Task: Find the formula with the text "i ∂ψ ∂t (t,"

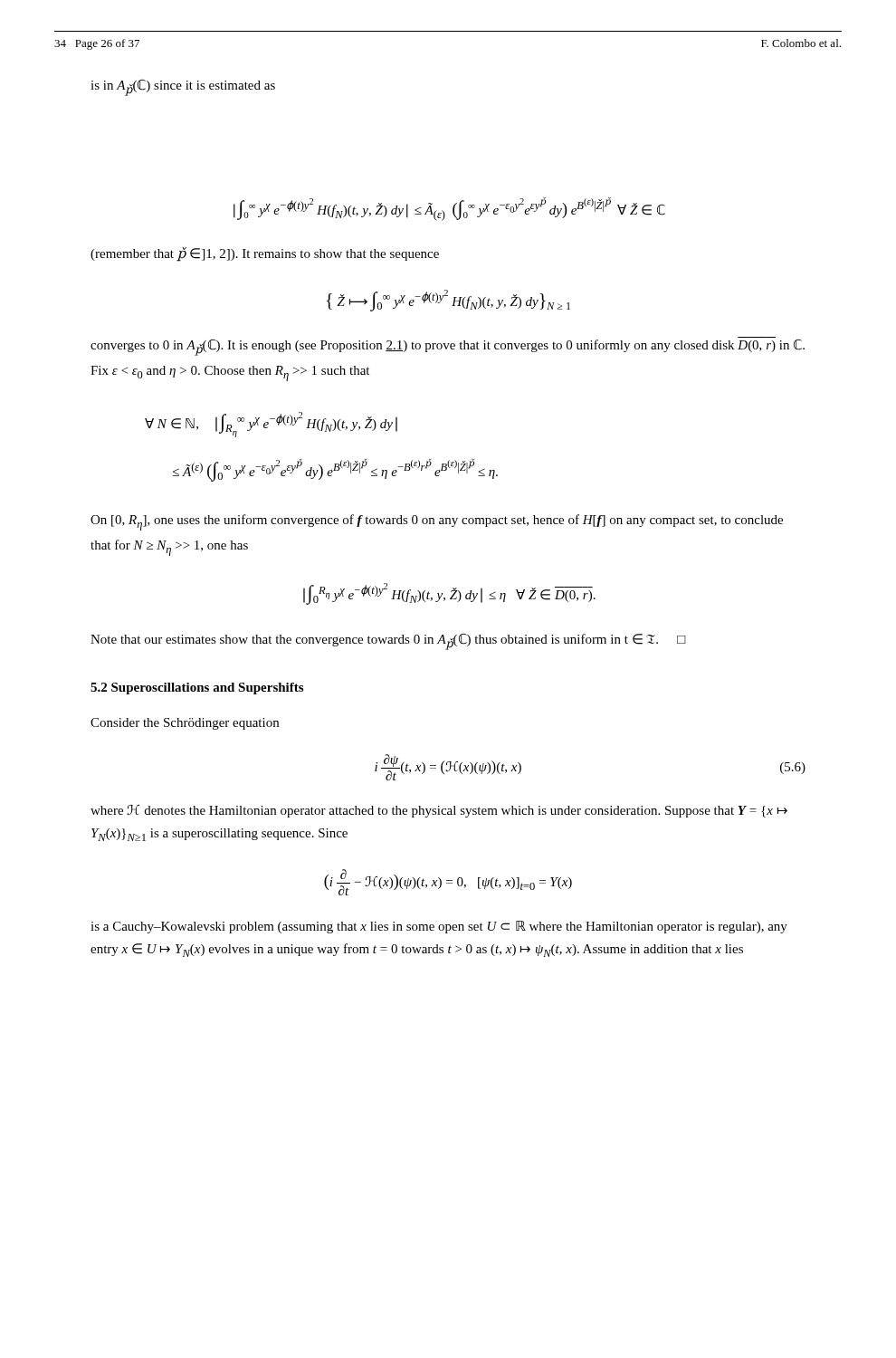Action: point(450,767)
